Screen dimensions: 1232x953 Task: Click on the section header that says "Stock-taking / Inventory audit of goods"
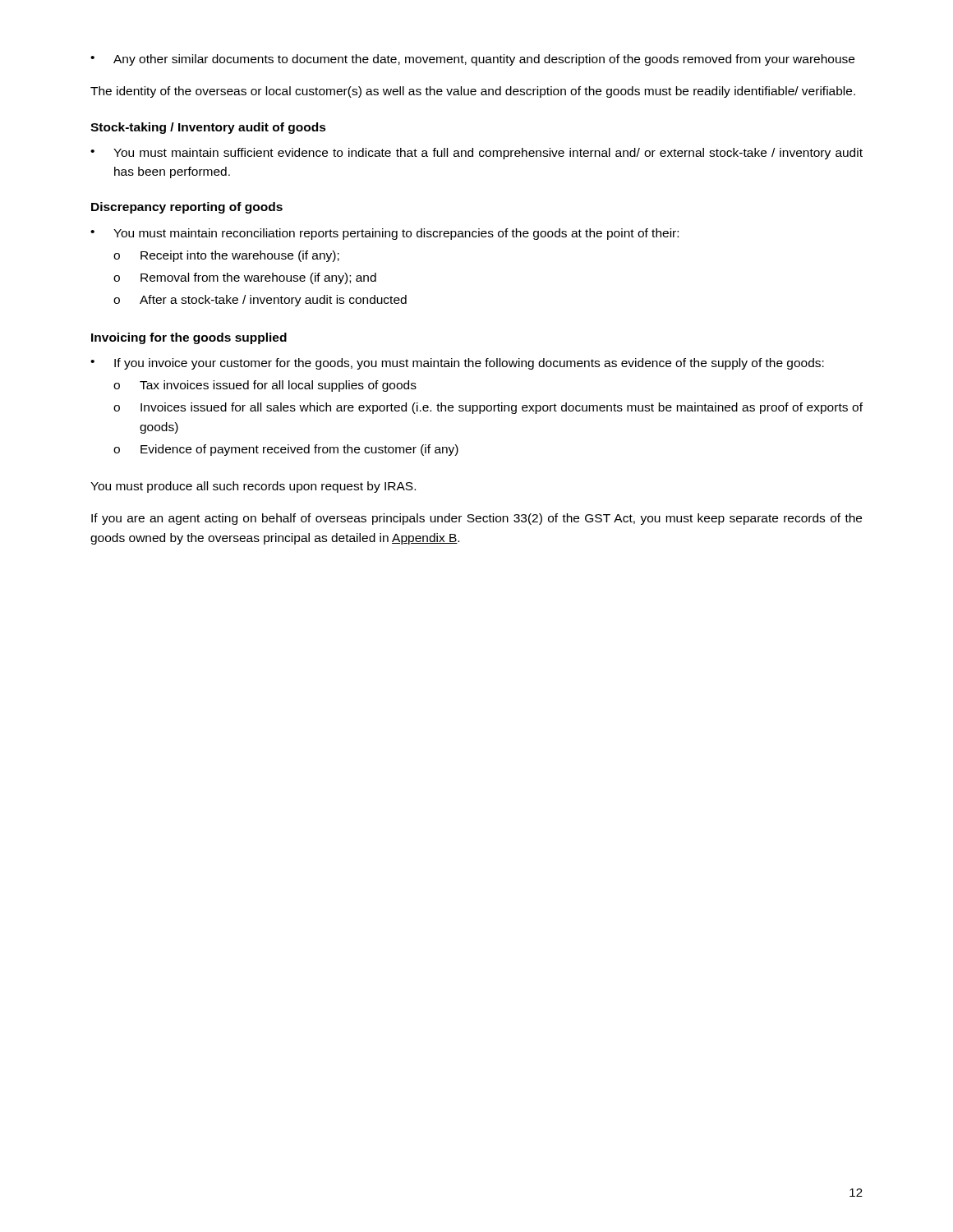click(208, 126)
